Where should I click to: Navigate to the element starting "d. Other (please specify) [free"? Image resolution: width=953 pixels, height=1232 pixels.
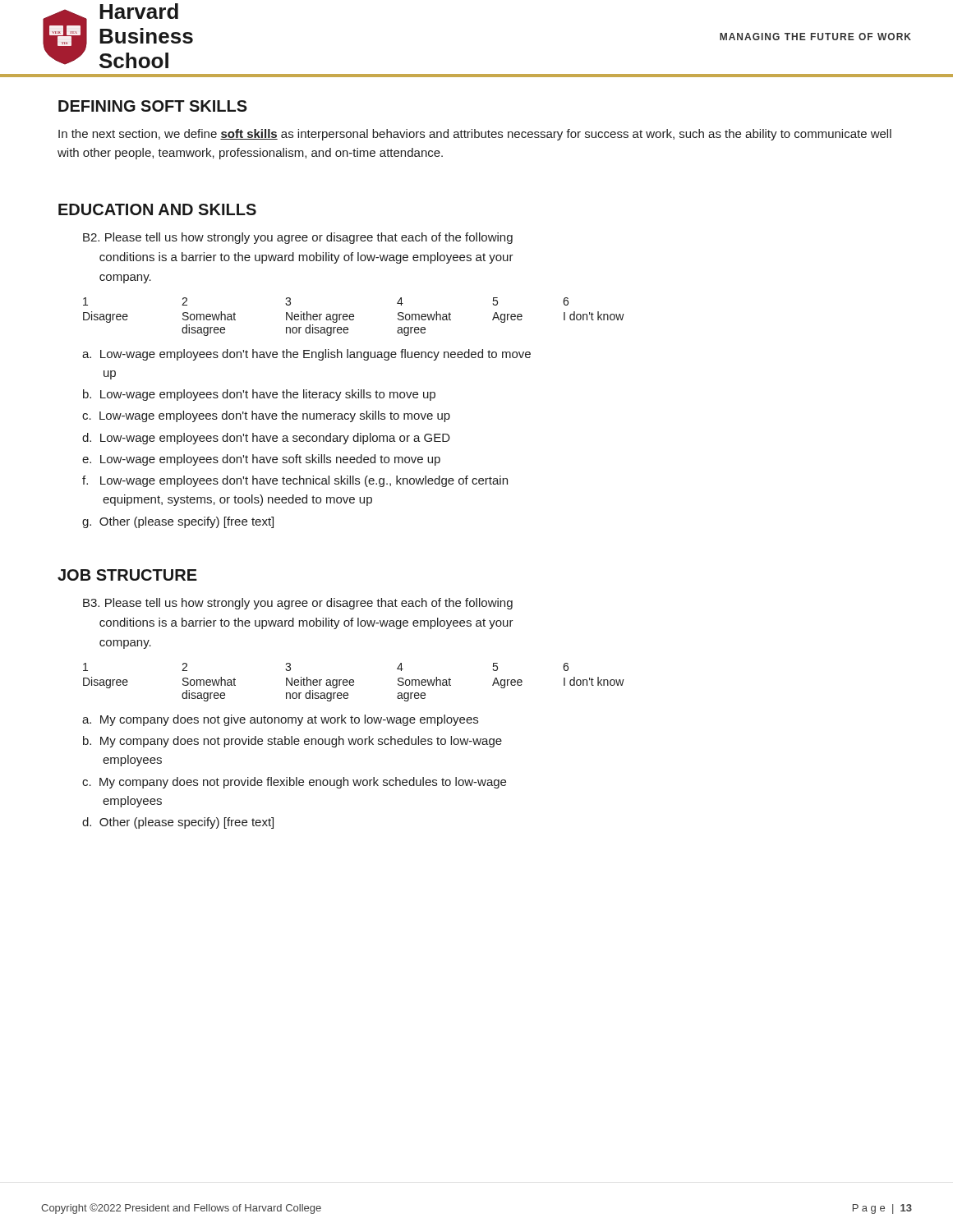[x=178, y=822]
